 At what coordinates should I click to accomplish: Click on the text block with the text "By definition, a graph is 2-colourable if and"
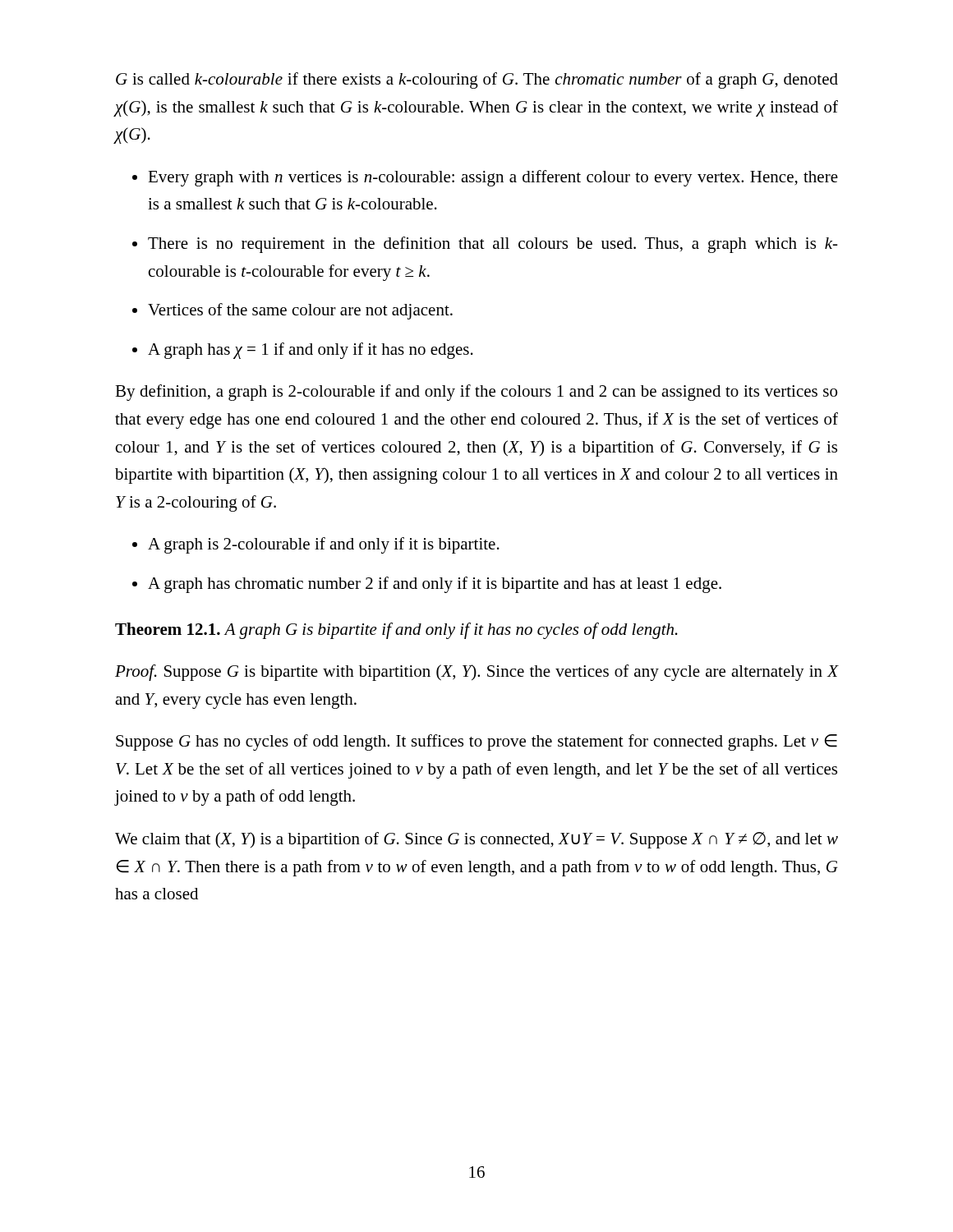(476, 447)
